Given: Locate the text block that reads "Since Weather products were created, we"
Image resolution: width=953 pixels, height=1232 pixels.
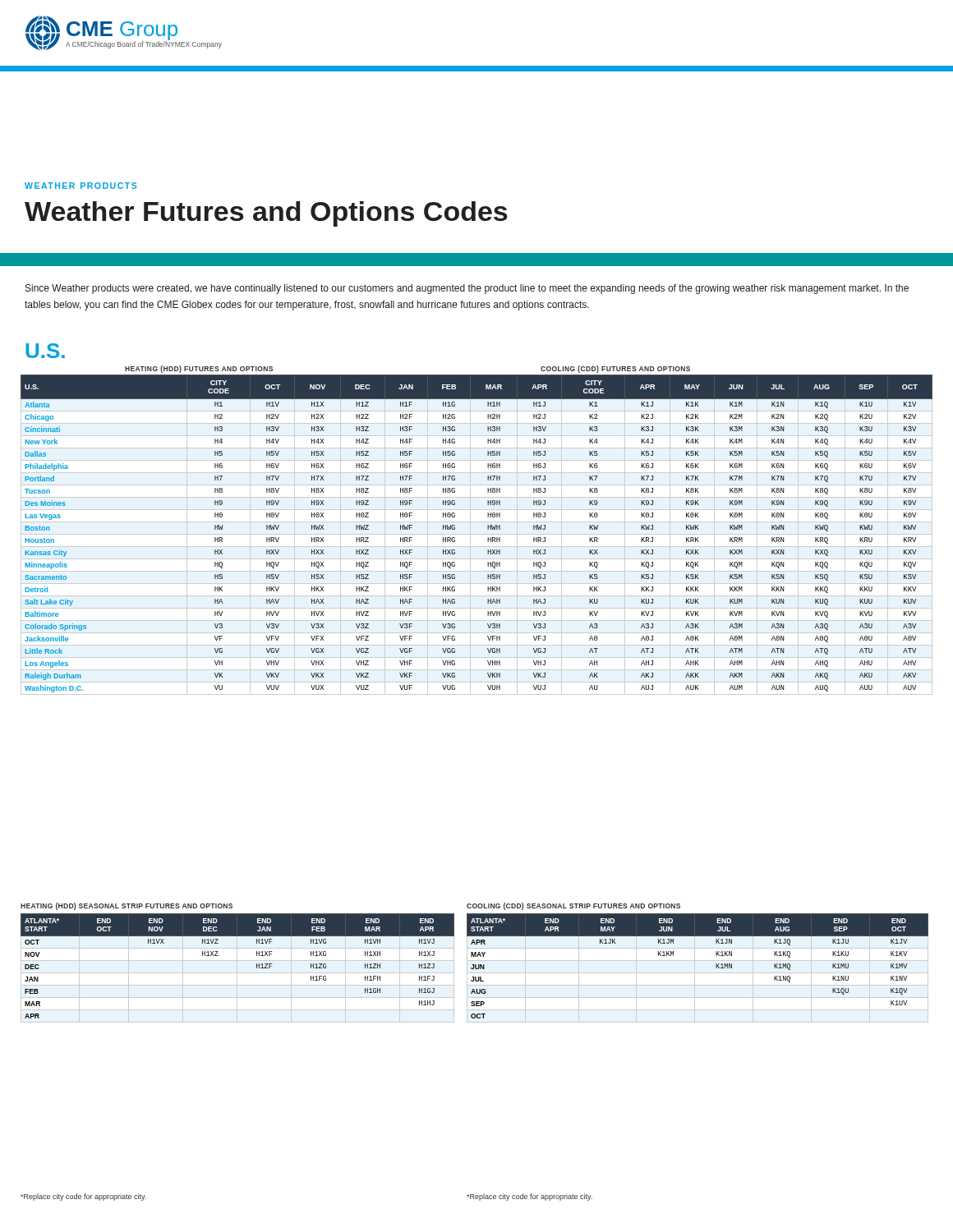Looking at the screenshot, I should point(467,296).
